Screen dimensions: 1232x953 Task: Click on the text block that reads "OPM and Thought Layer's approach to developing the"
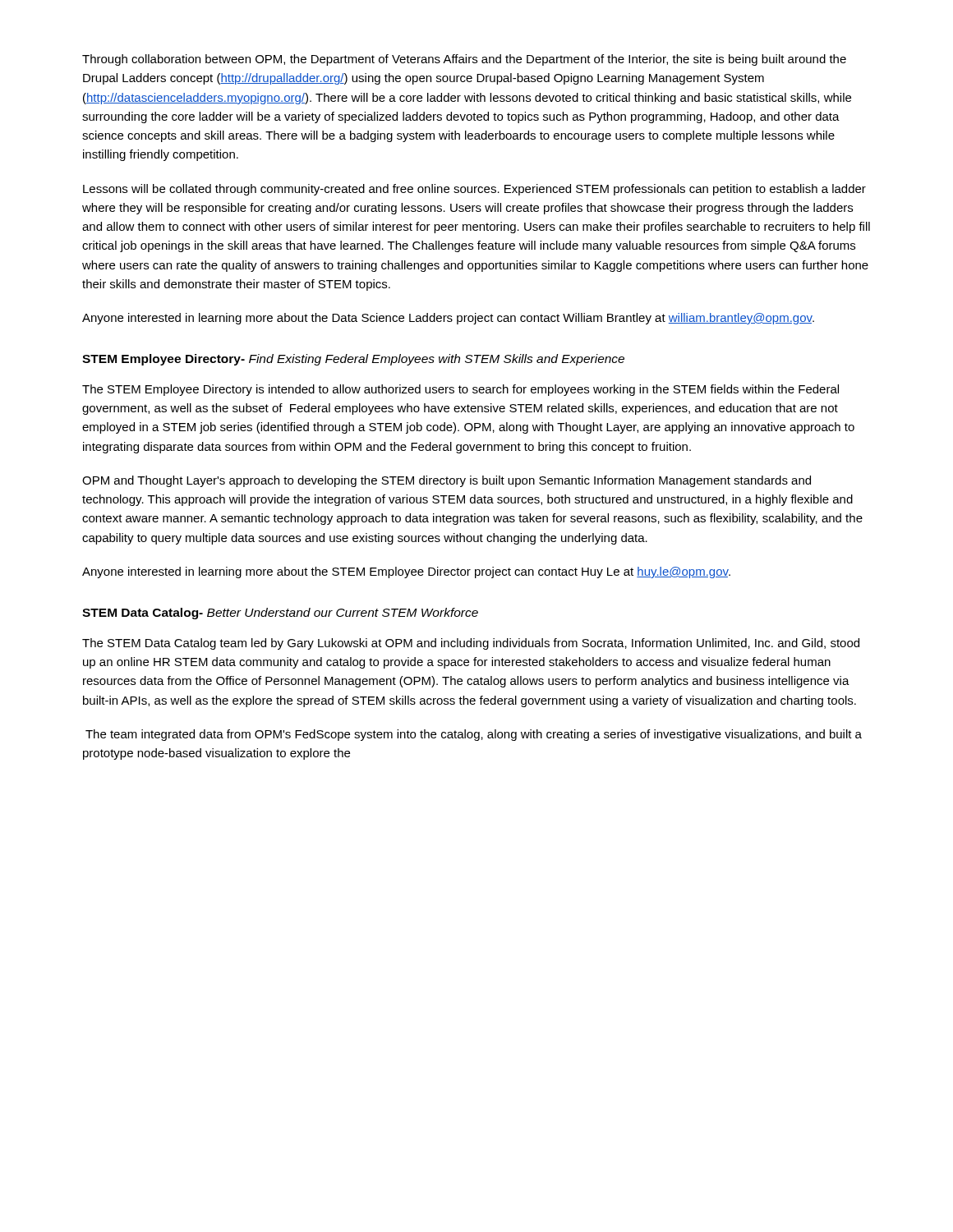tap(472, 509)
